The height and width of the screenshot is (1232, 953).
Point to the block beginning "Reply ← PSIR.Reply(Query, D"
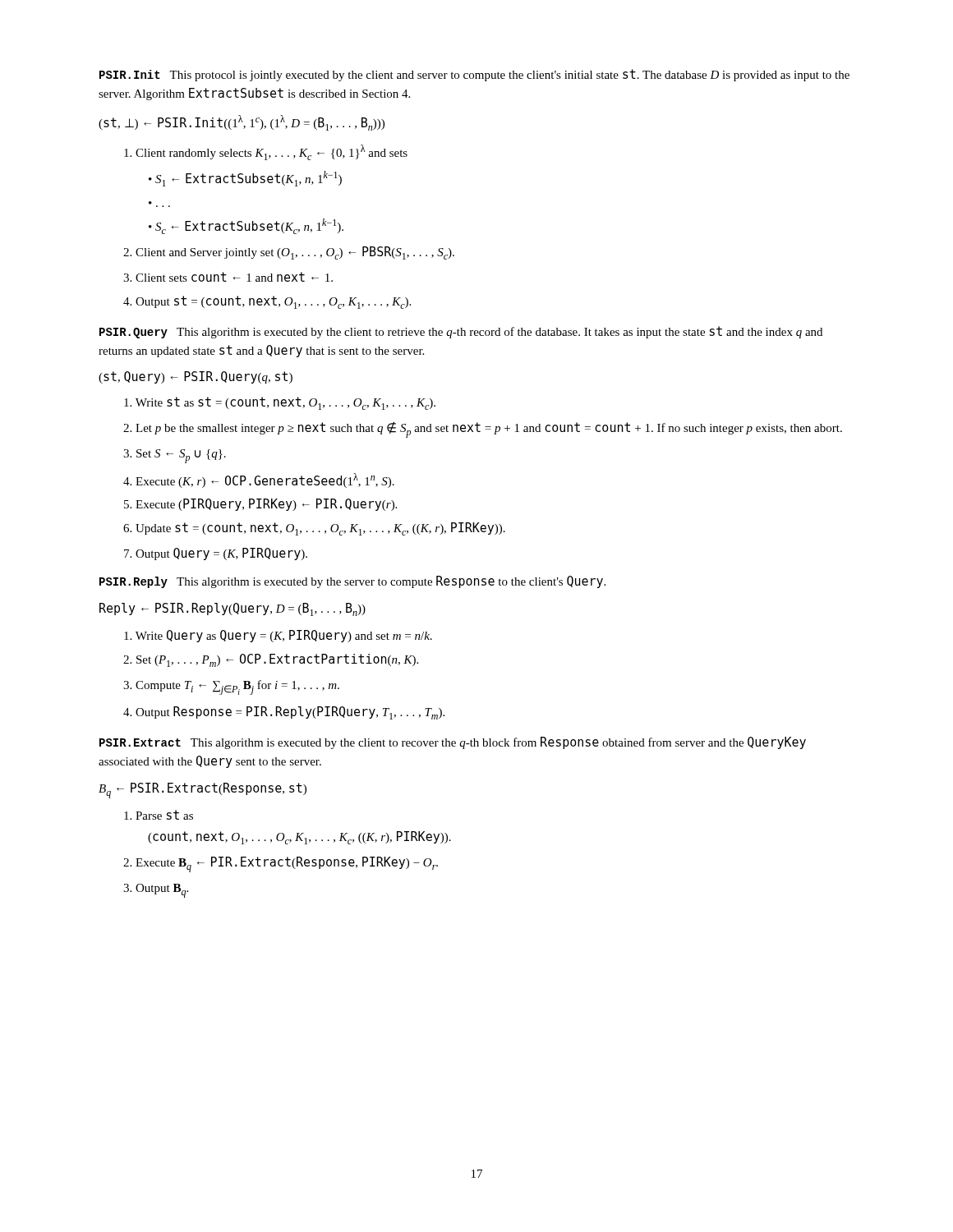232,610
